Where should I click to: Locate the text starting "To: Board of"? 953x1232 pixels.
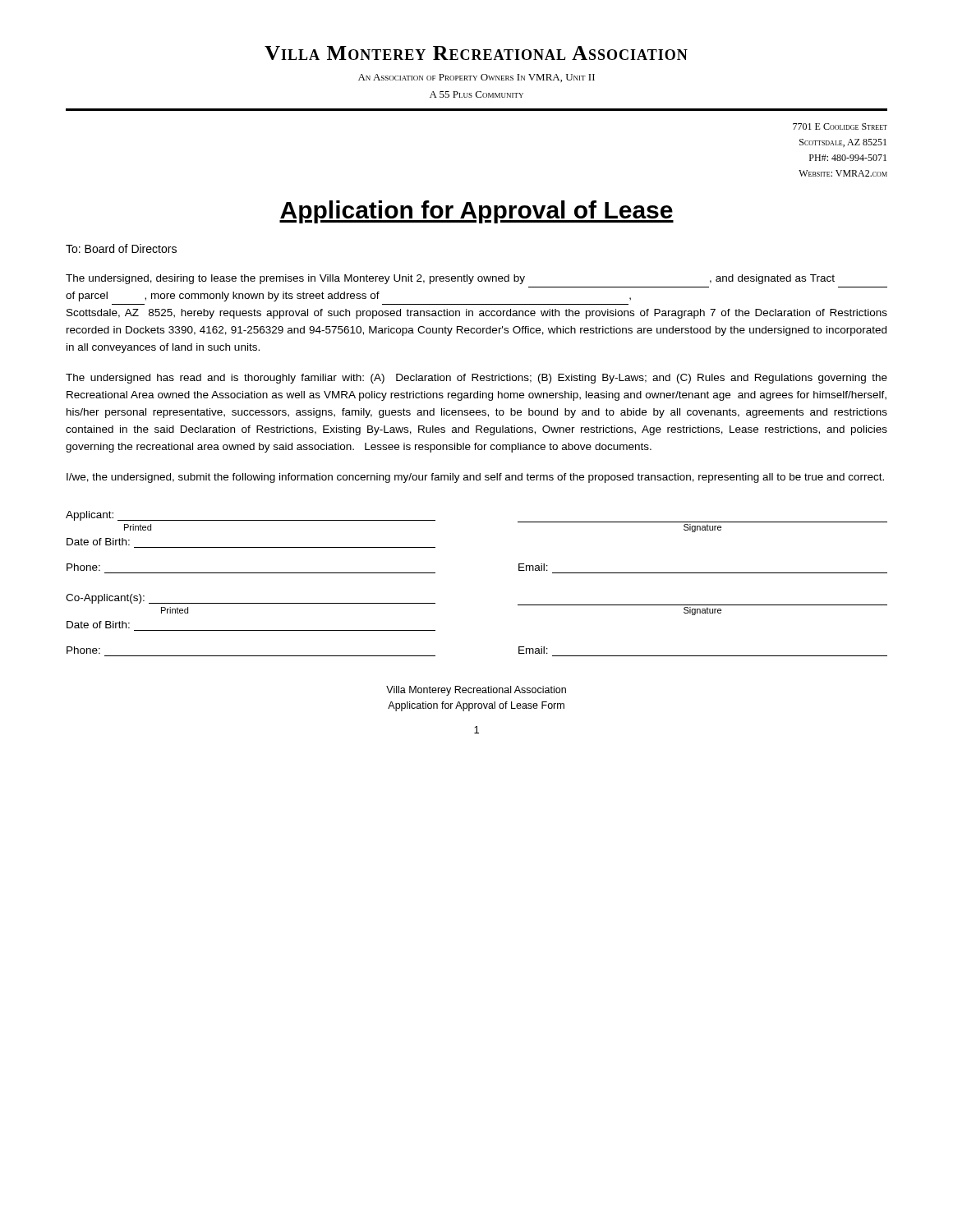pos(121,249)
